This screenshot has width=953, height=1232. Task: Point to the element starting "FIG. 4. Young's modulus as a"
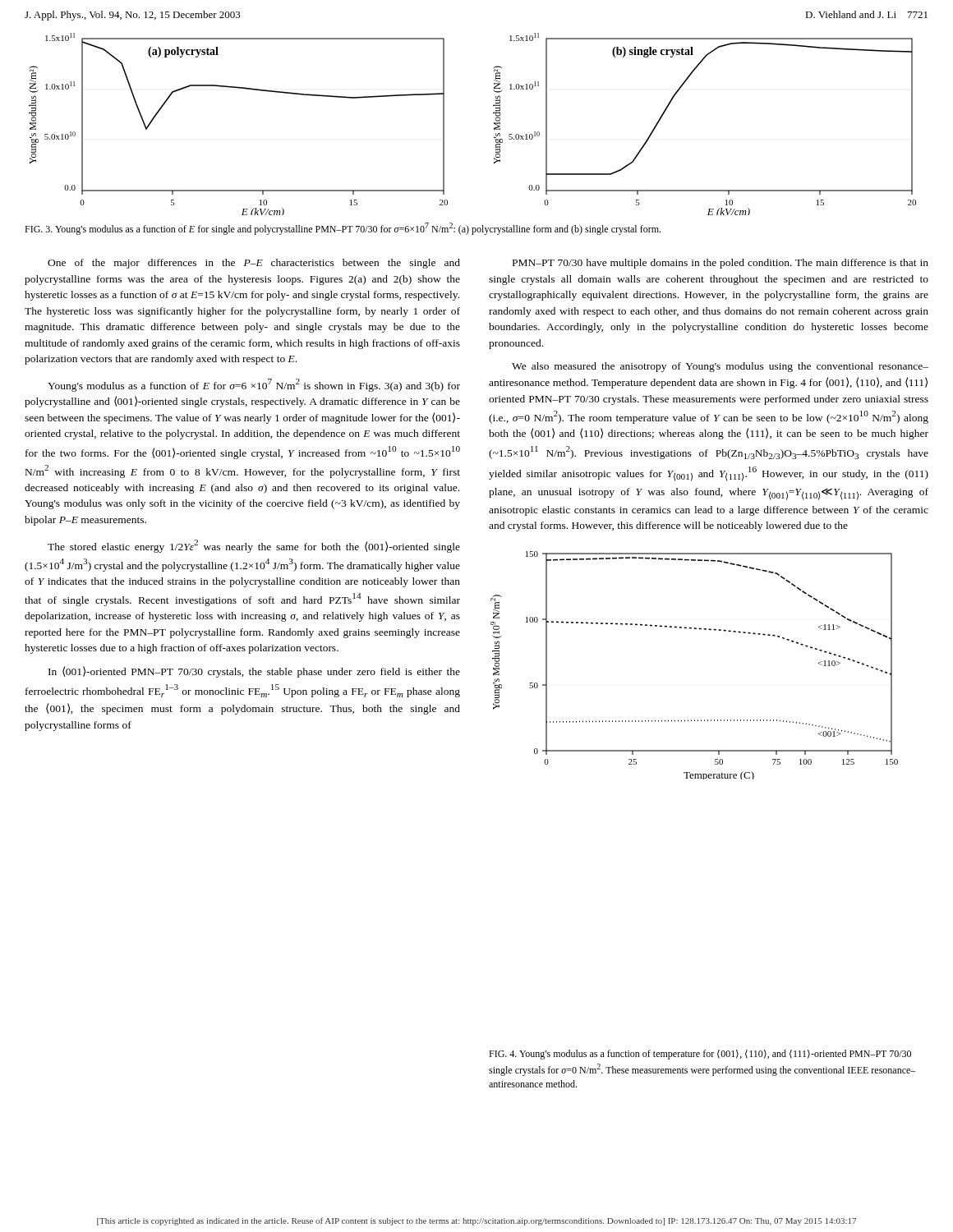tap(702, 1069)
